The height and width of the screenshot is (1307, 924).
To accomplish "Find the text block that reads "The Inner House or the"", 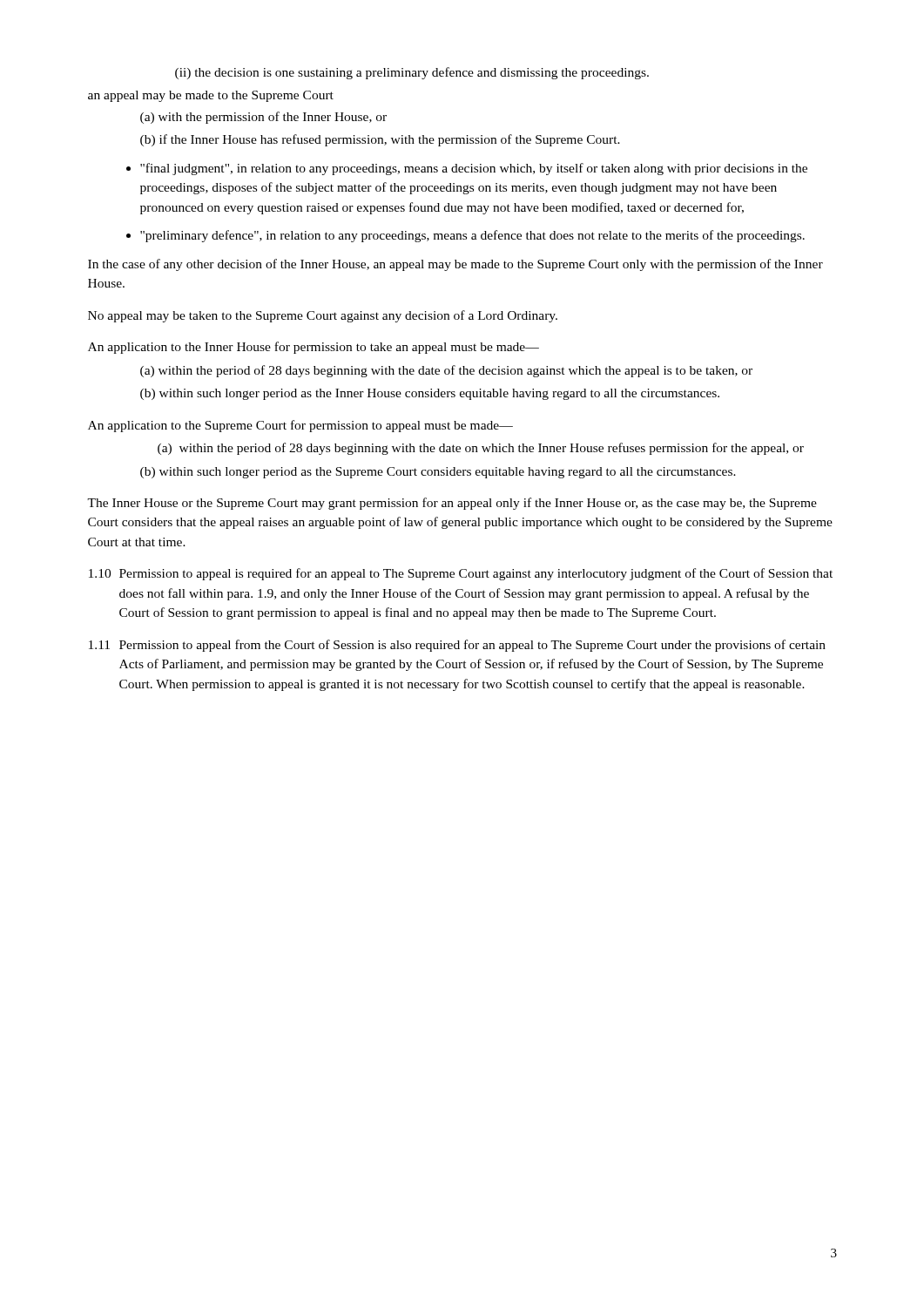I will (460, 522).
